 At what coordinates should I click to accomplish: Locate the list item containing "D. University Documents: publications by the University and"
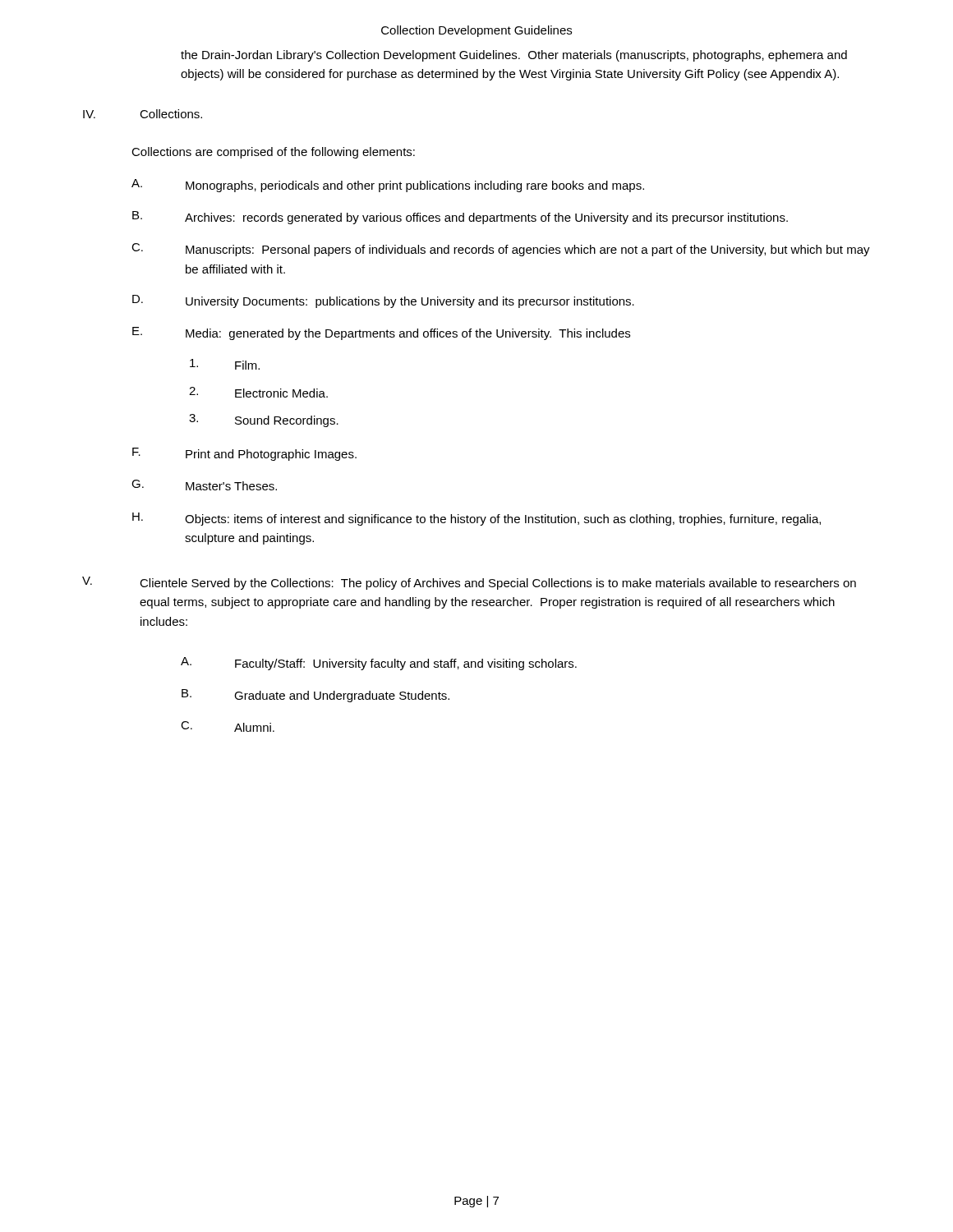tap(501, 301)
